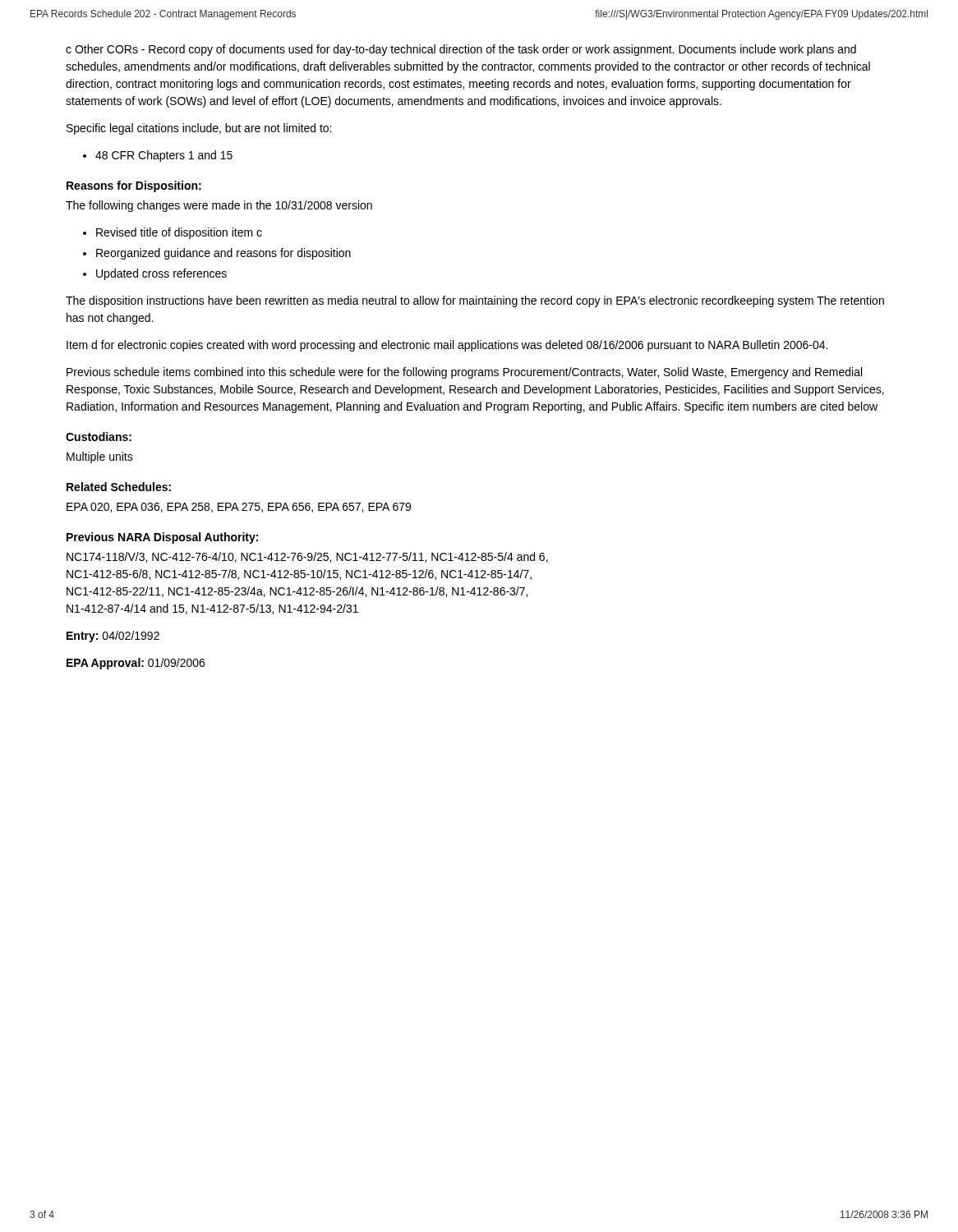Point to "EPA Approval: 01/09/2006"

pos(136,664)
